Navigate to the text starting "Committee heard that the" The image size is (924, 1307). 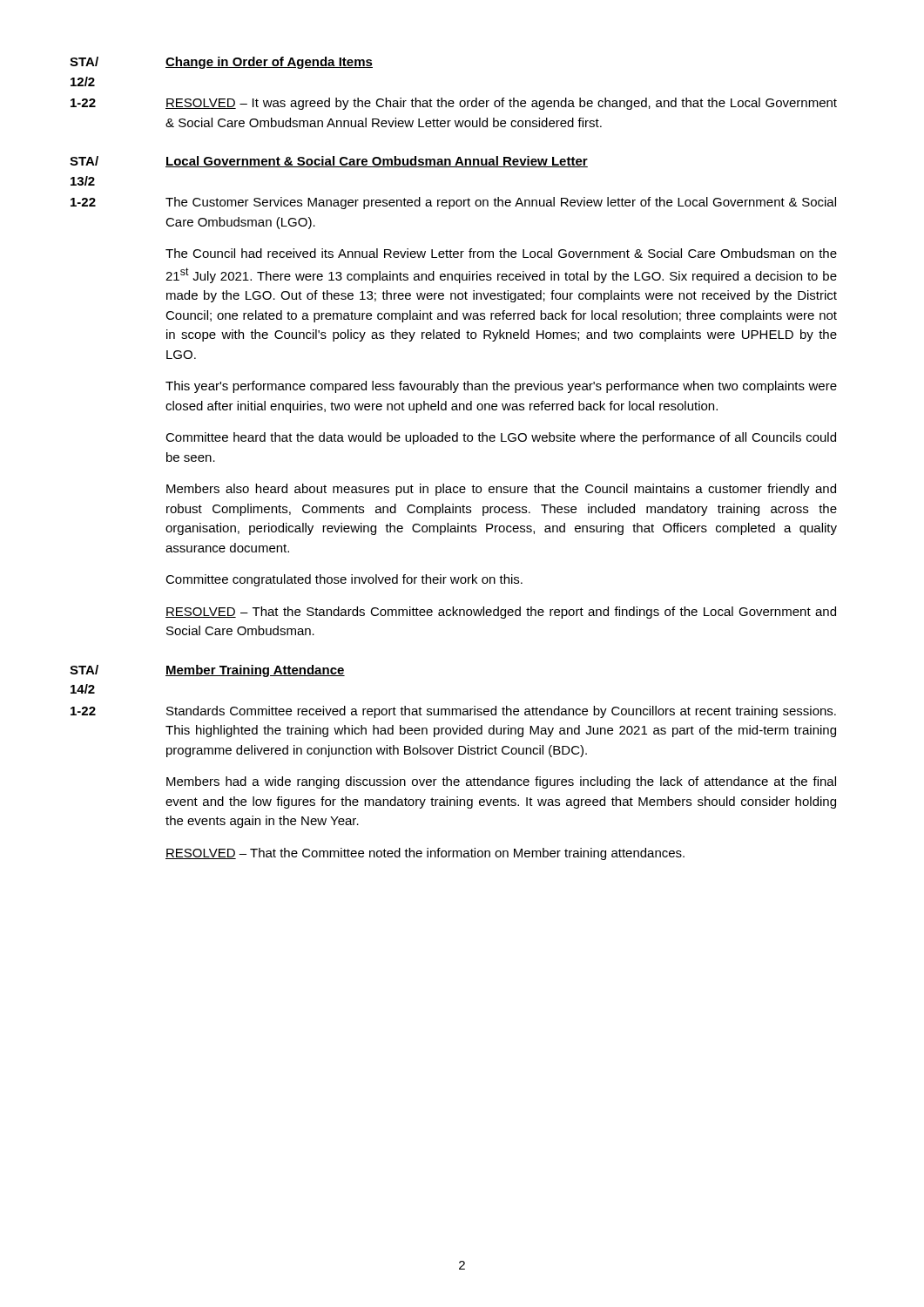tap(501, 447)
